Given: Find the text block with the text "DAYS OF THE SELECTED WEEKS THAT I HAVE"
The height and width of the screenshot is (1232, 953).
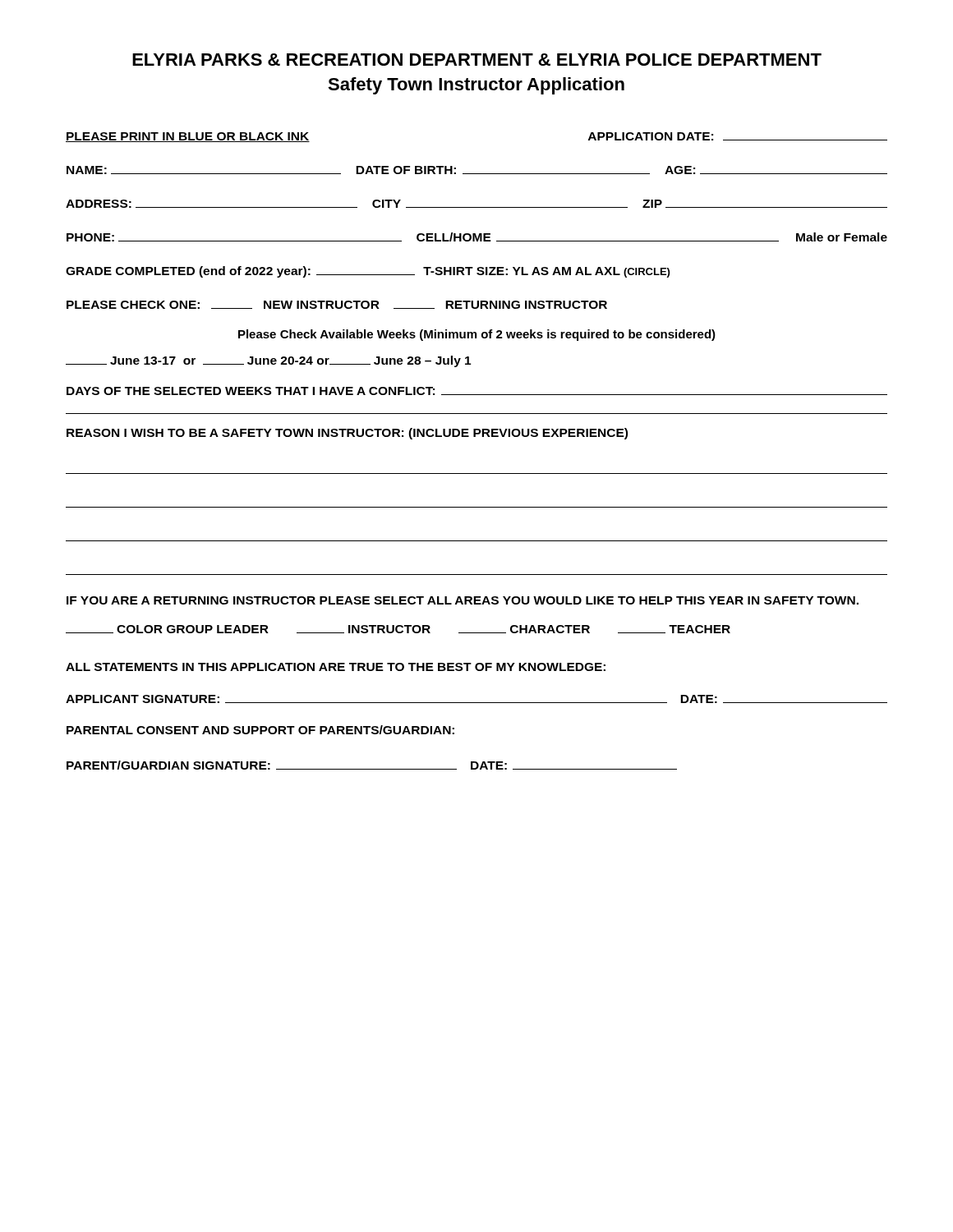Looking at the screenshot, I should (x=476, y=389).
